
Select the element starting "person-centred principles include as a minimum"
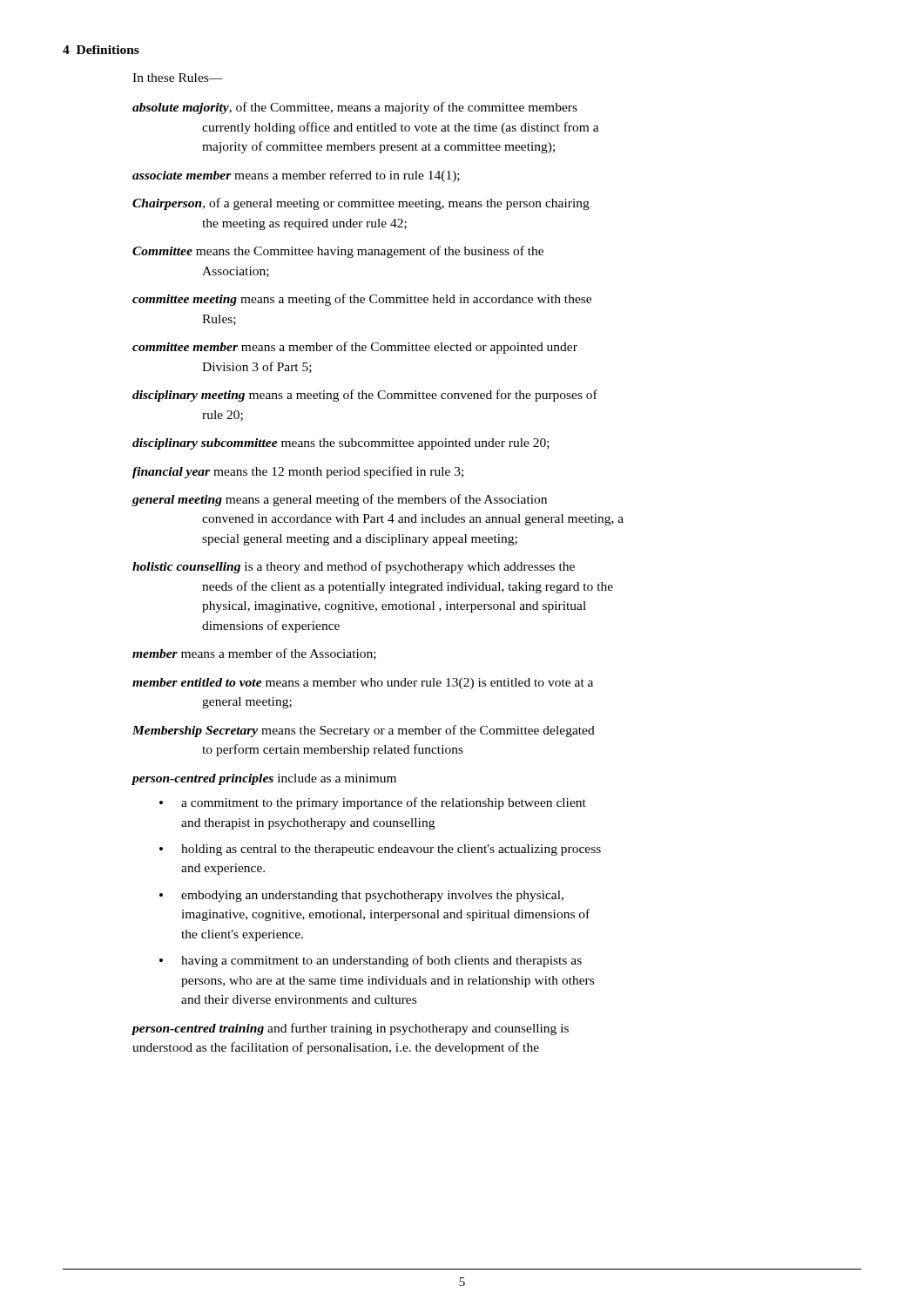pyautogui.click(x=264, y=779)
